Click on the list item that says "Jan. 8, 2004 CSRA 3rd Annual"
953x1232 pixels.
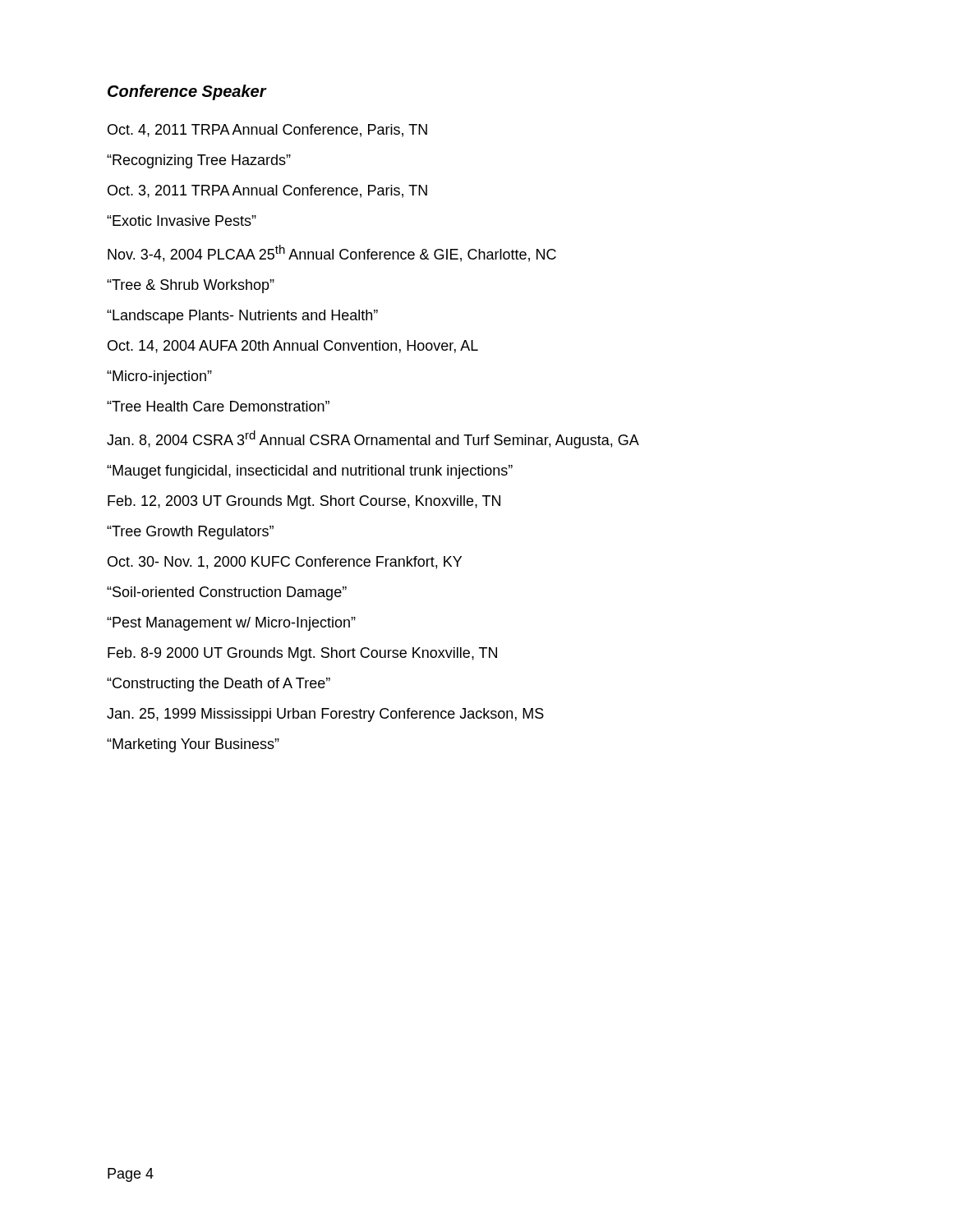coord(373,438)
